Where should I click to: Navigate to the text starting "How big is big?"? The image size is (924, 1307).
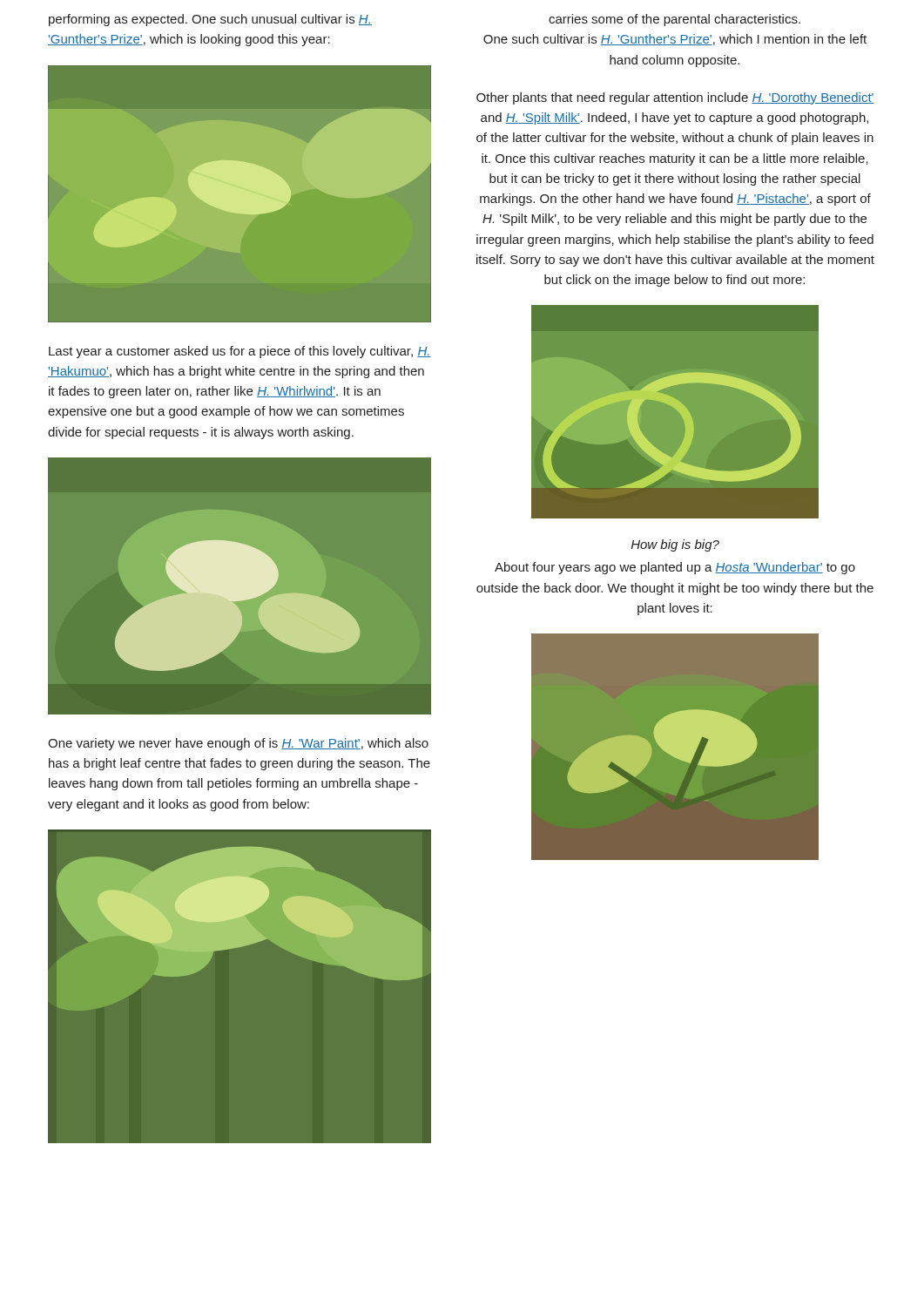[x=675, y=544]
